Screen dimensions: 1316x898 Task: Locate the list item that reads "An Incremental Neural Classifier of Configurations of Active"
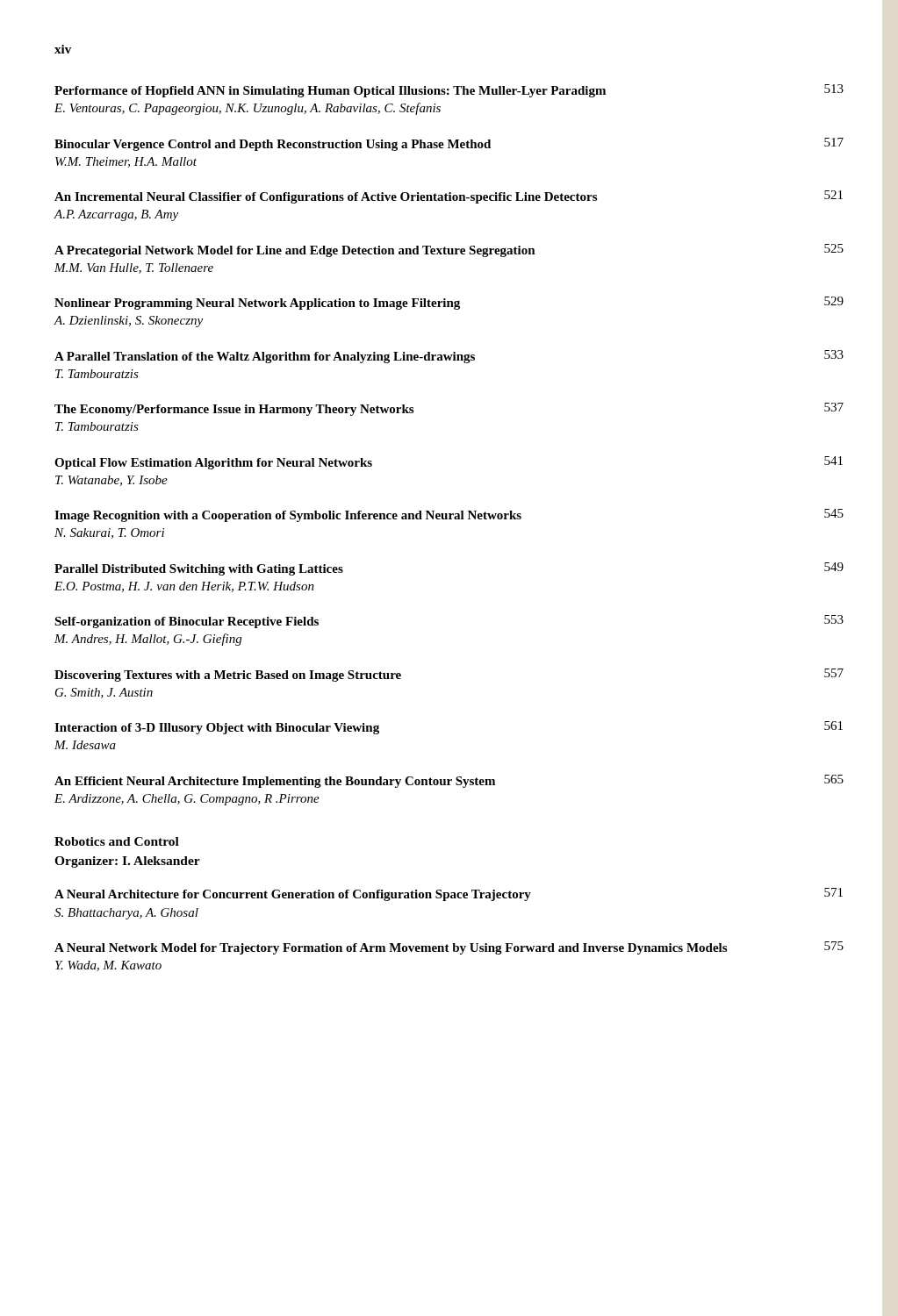449,206
